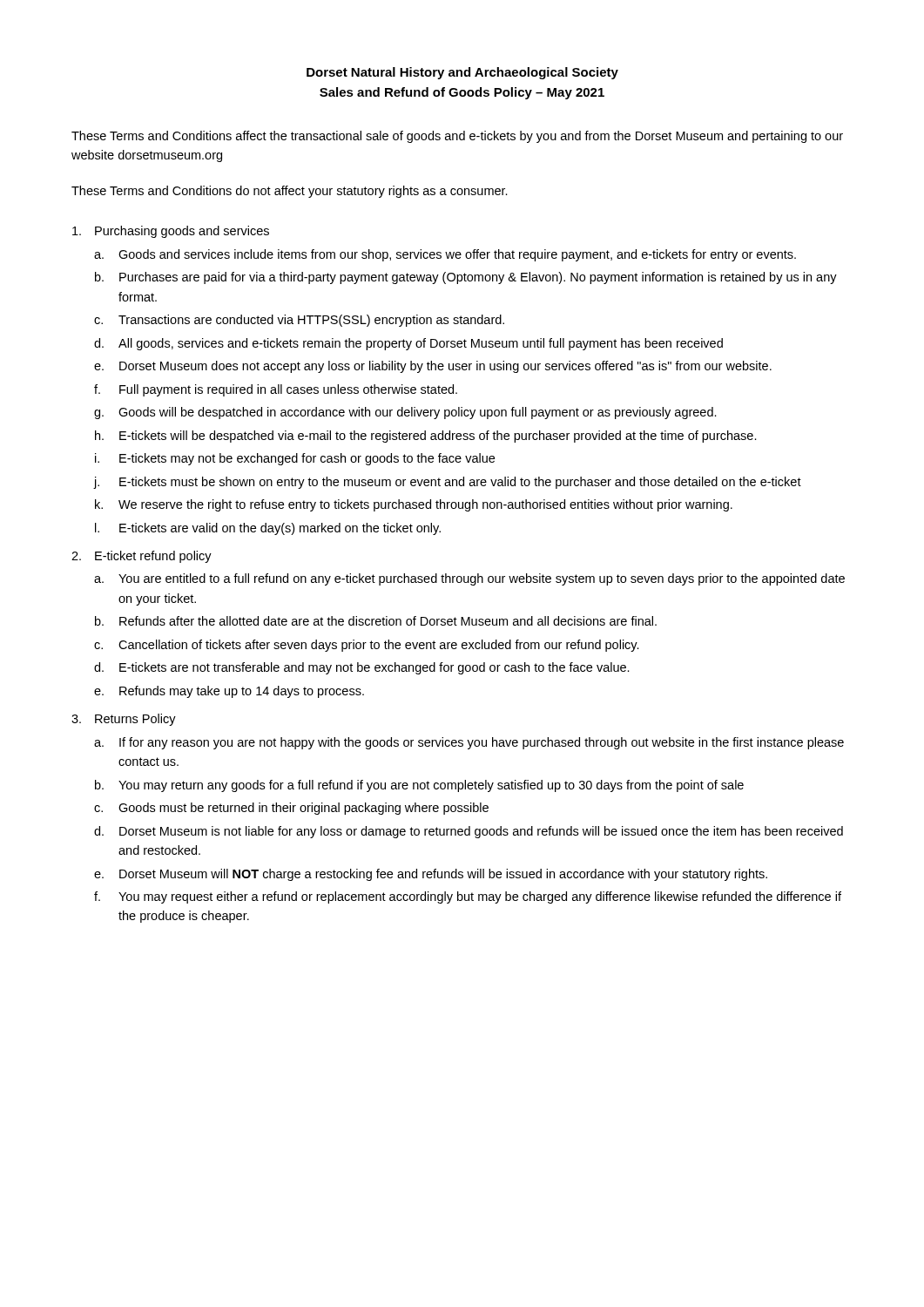Image resolution: width=924 pixels, height=1307 pixels.
Task: Navigate to the text starting "Dorset Natural History and"
Action: (462, 82)
